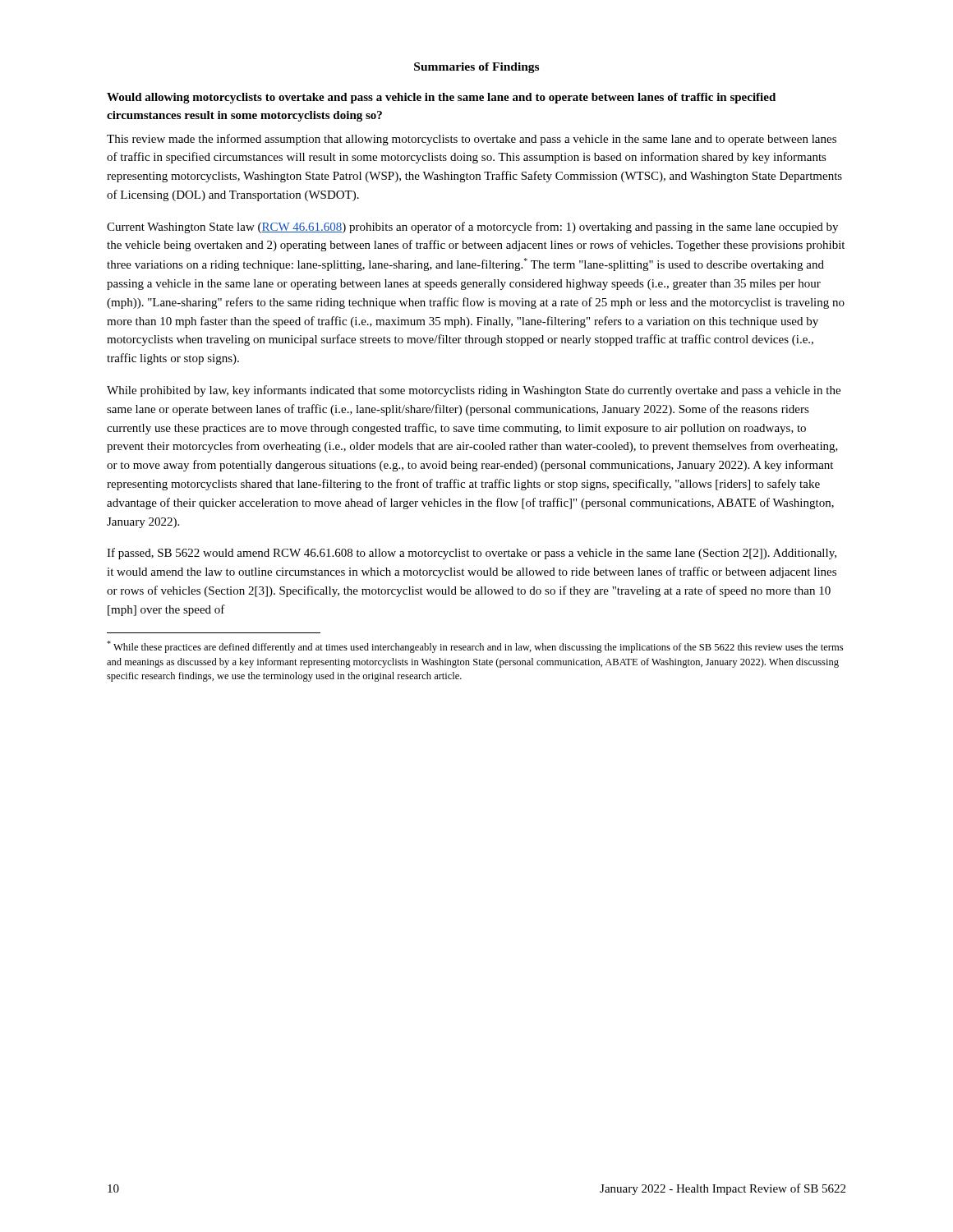Point to "Summaries of Findings"

coord(476,66)
